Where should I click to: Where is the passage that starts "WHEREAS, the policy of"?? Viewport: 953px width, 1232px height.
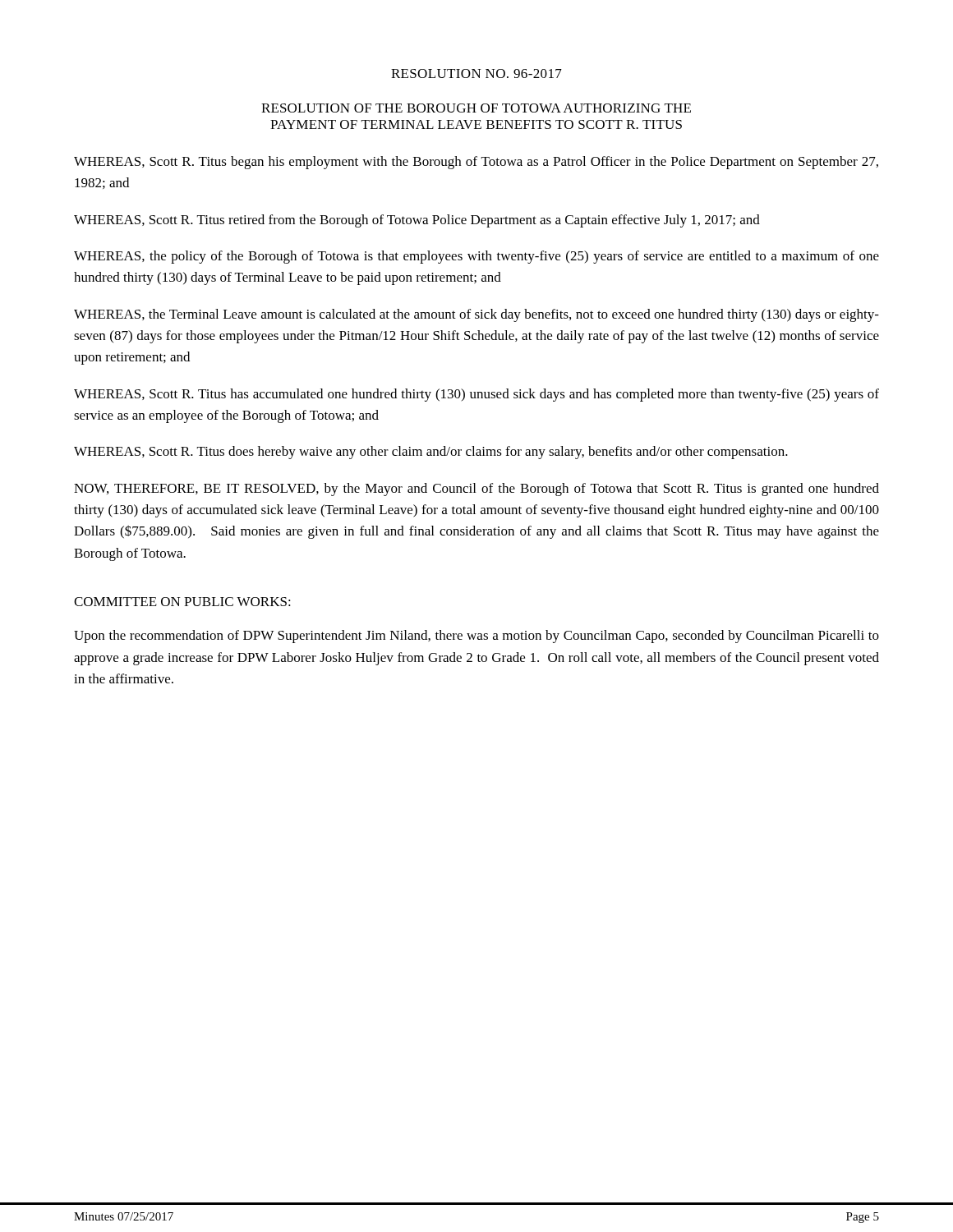point(476,267)
